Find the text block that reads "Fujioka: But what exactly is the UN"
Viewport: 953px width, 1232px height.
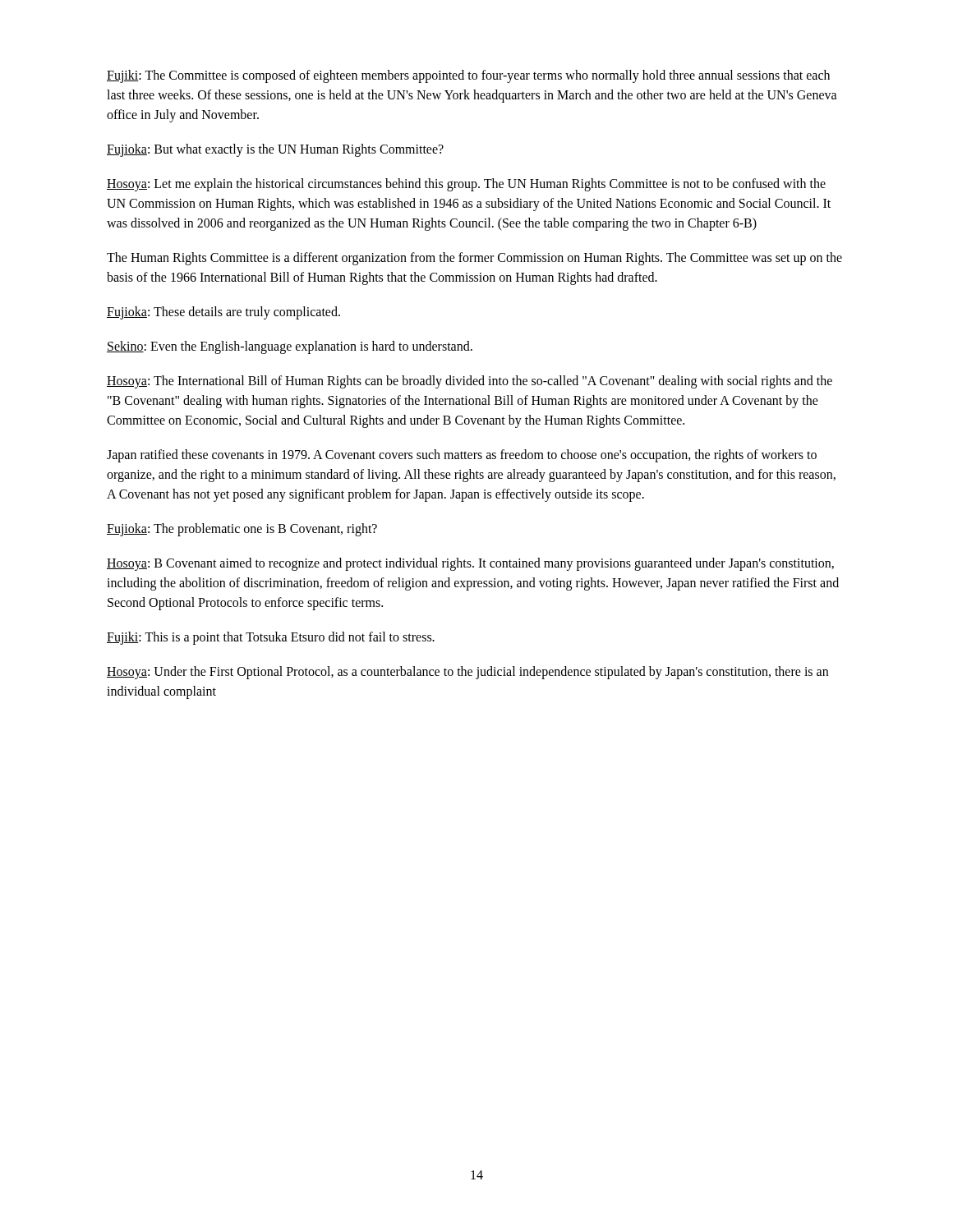pos(275,149)
